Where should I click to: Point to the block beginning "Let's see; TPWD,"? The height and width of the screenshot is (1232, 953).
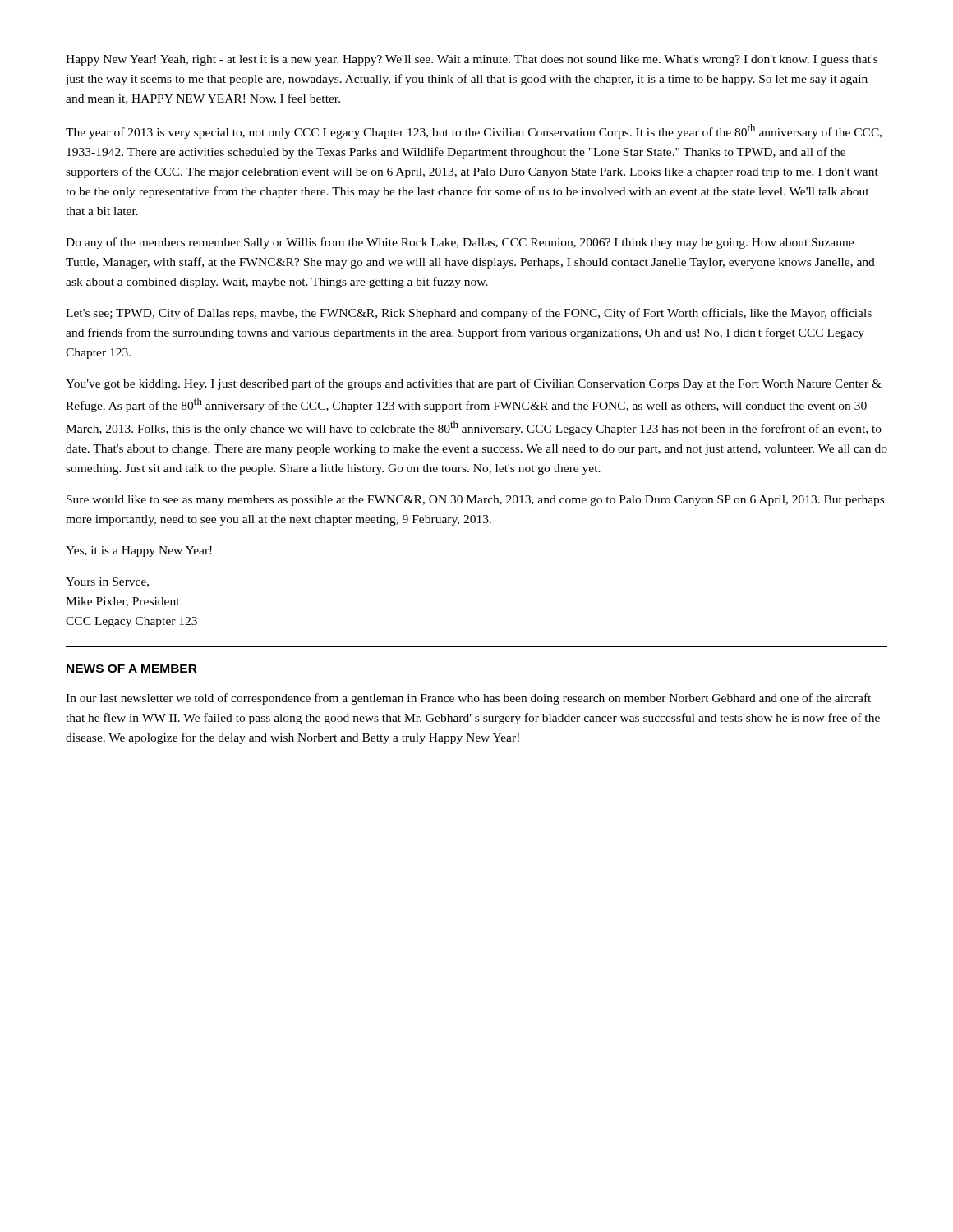click(476, 333)
